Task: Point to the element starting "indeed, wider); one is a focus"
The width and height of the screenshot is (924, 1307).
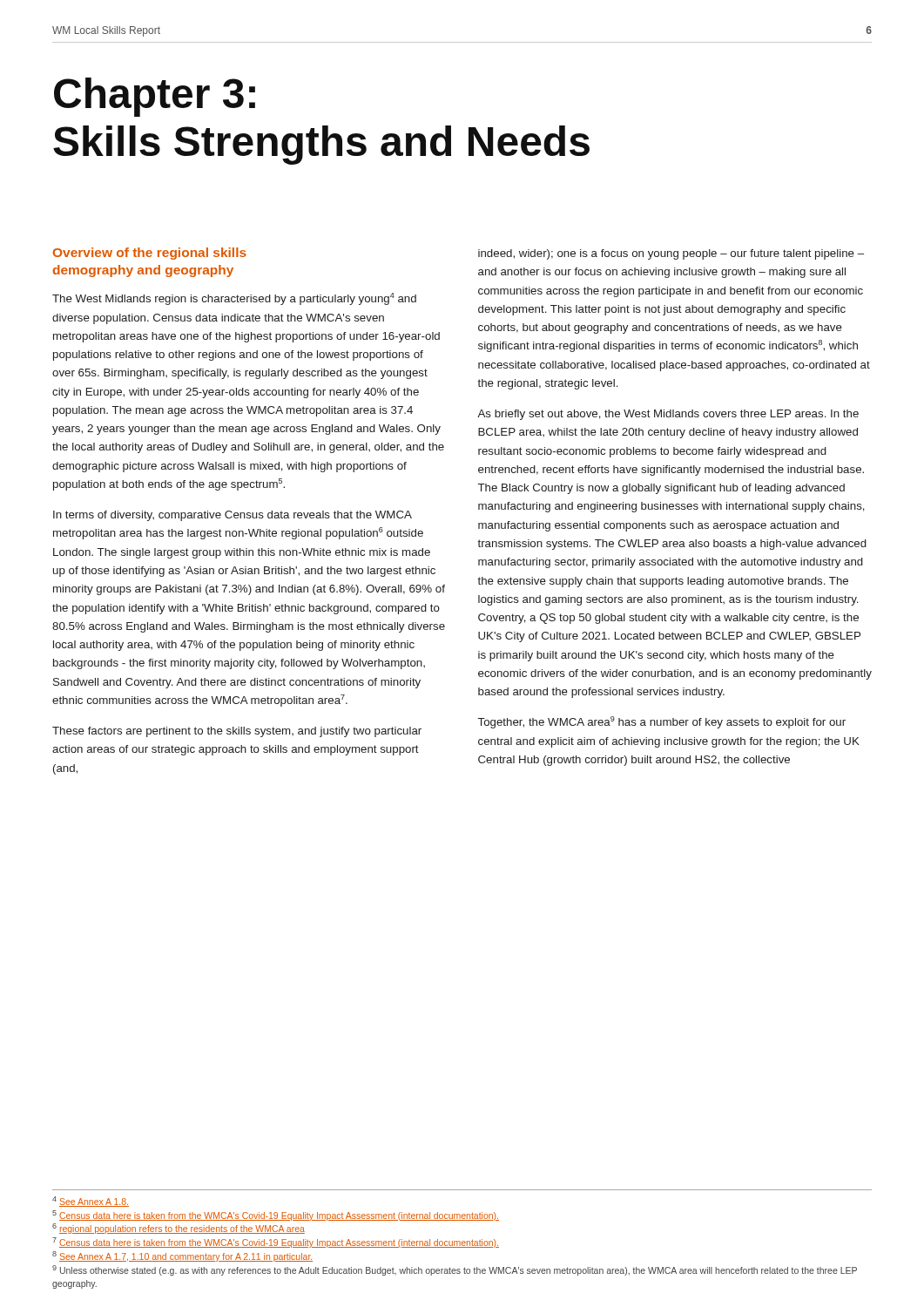Action: 675,318
